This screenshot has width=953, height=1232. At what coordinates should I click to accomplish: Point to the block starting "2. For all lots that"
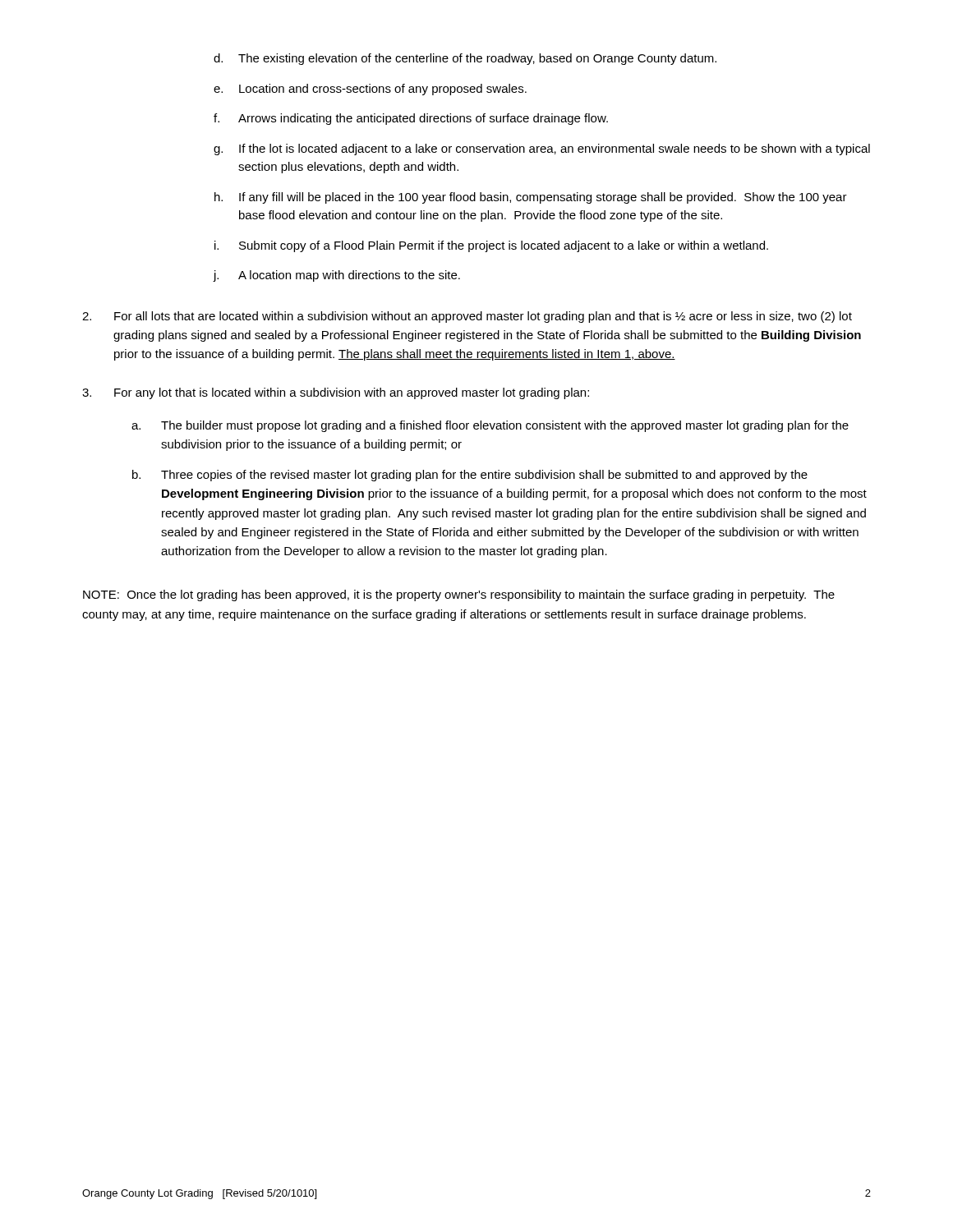[476, 335]
